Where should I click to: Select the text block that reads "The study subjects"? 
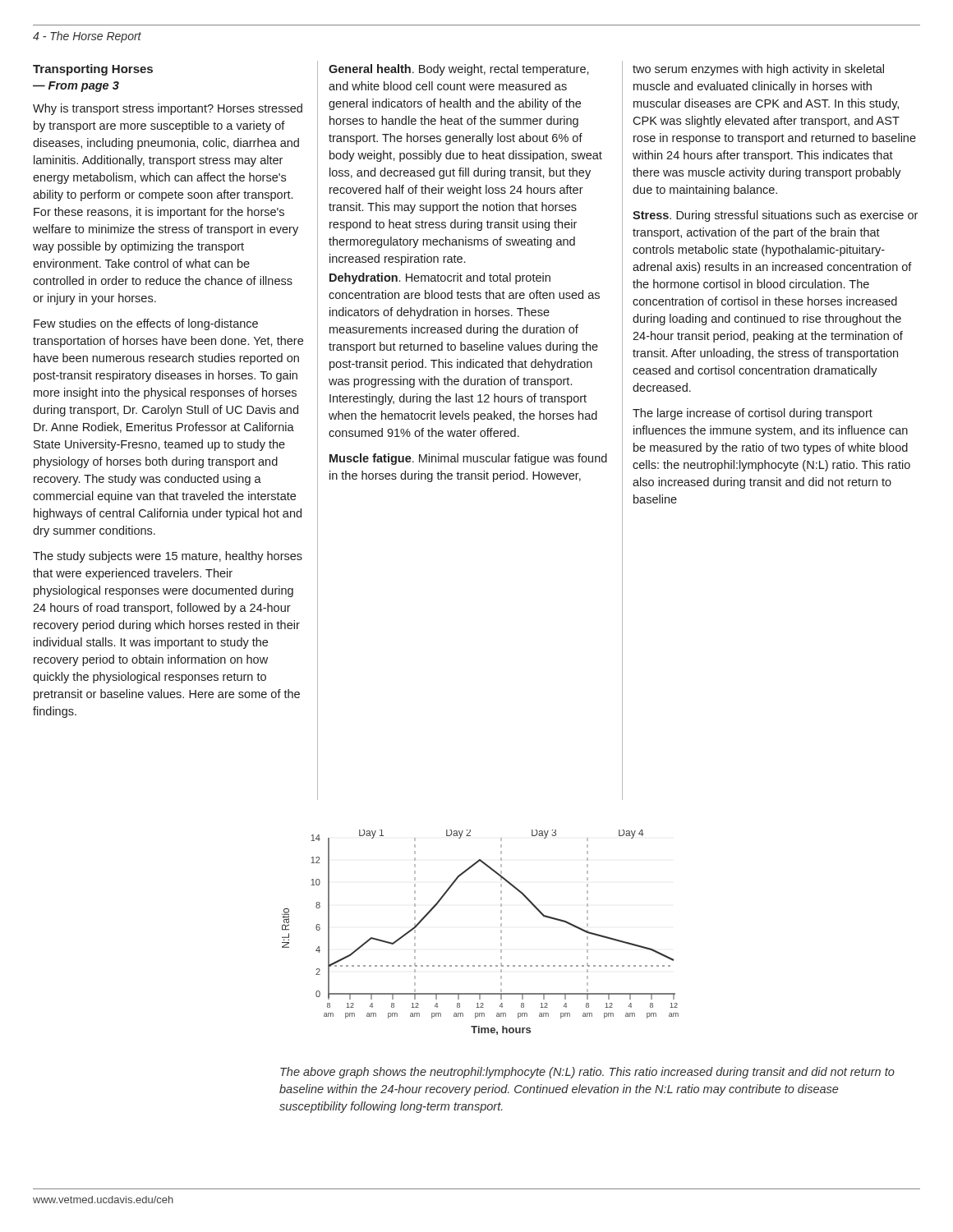(x=168, y=634)
